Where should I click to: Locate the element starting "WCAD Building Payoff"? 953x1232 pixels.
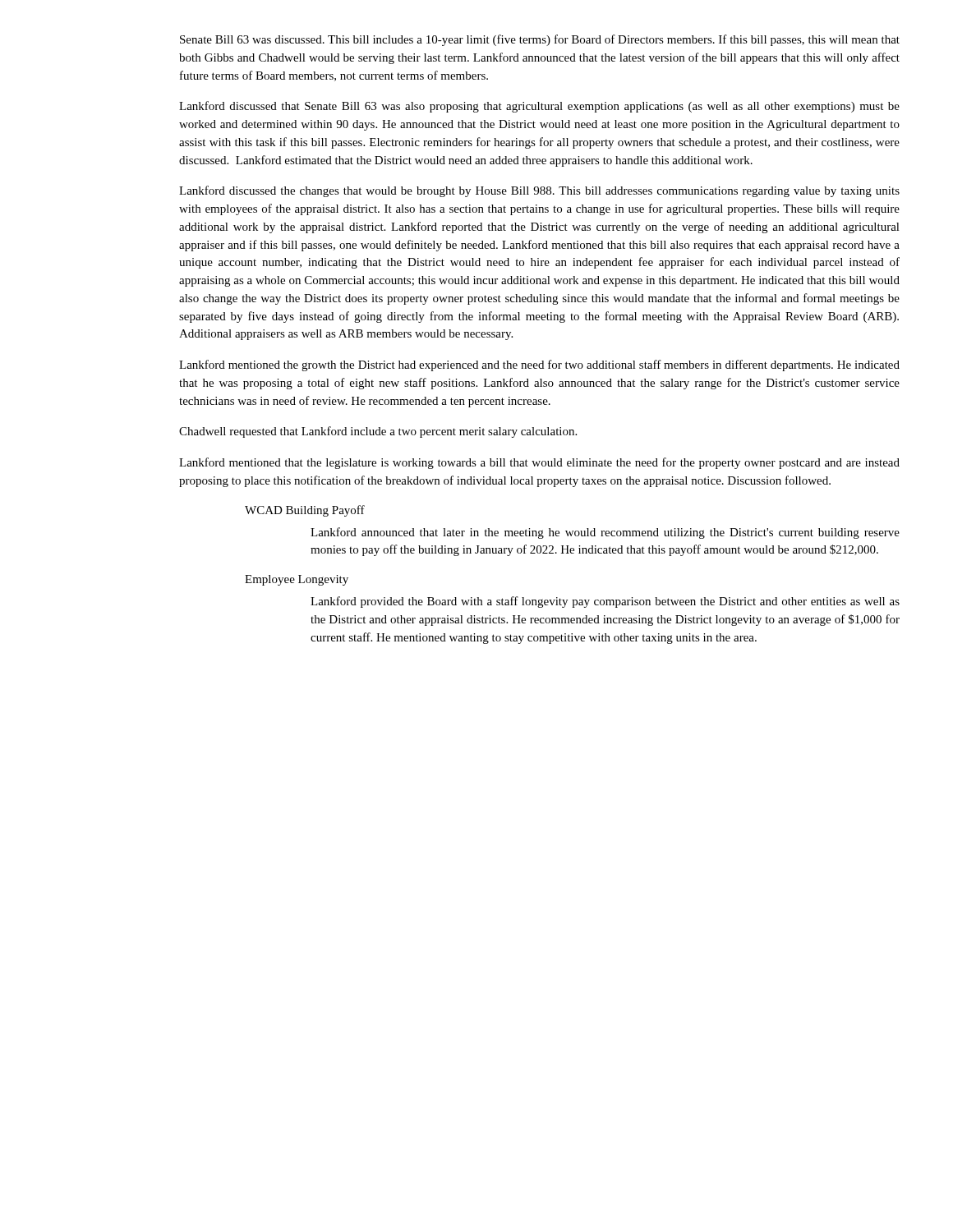point(305,510)
